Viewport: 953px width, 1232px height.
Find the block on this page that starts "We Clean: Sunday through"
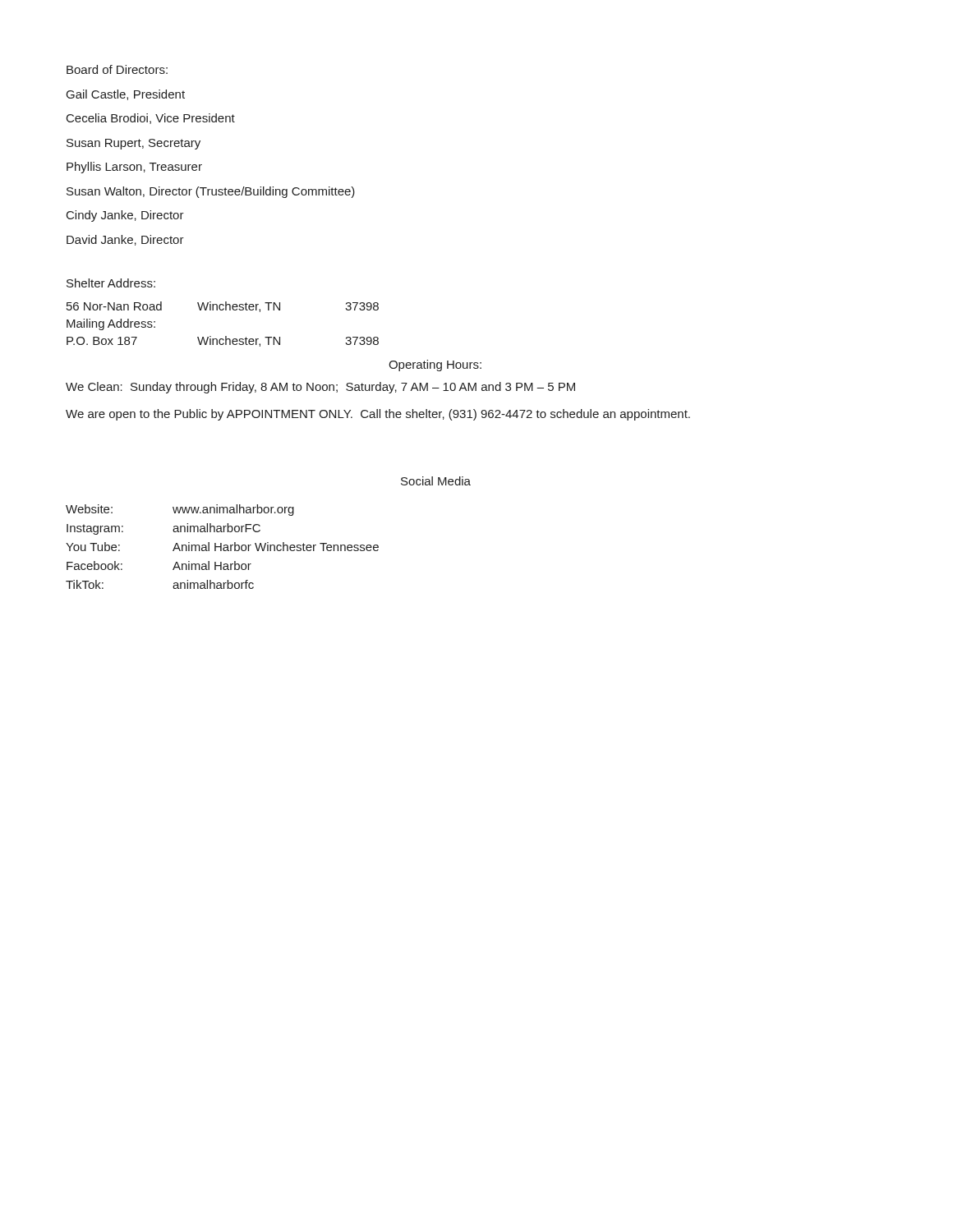[x=321, y=386]
